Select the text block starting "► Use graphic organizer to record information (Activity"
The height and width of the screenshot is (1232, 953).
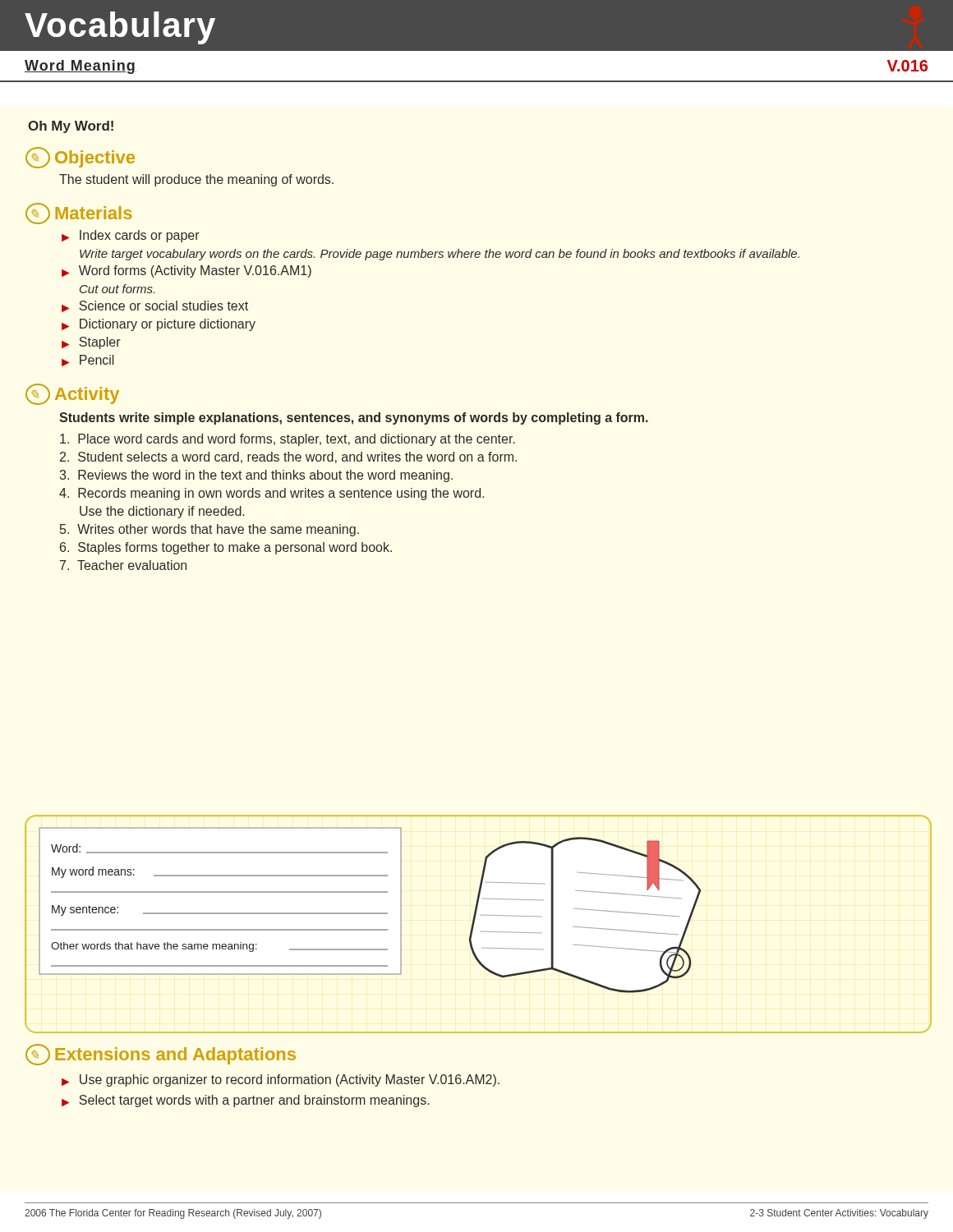coord(280,1081)
